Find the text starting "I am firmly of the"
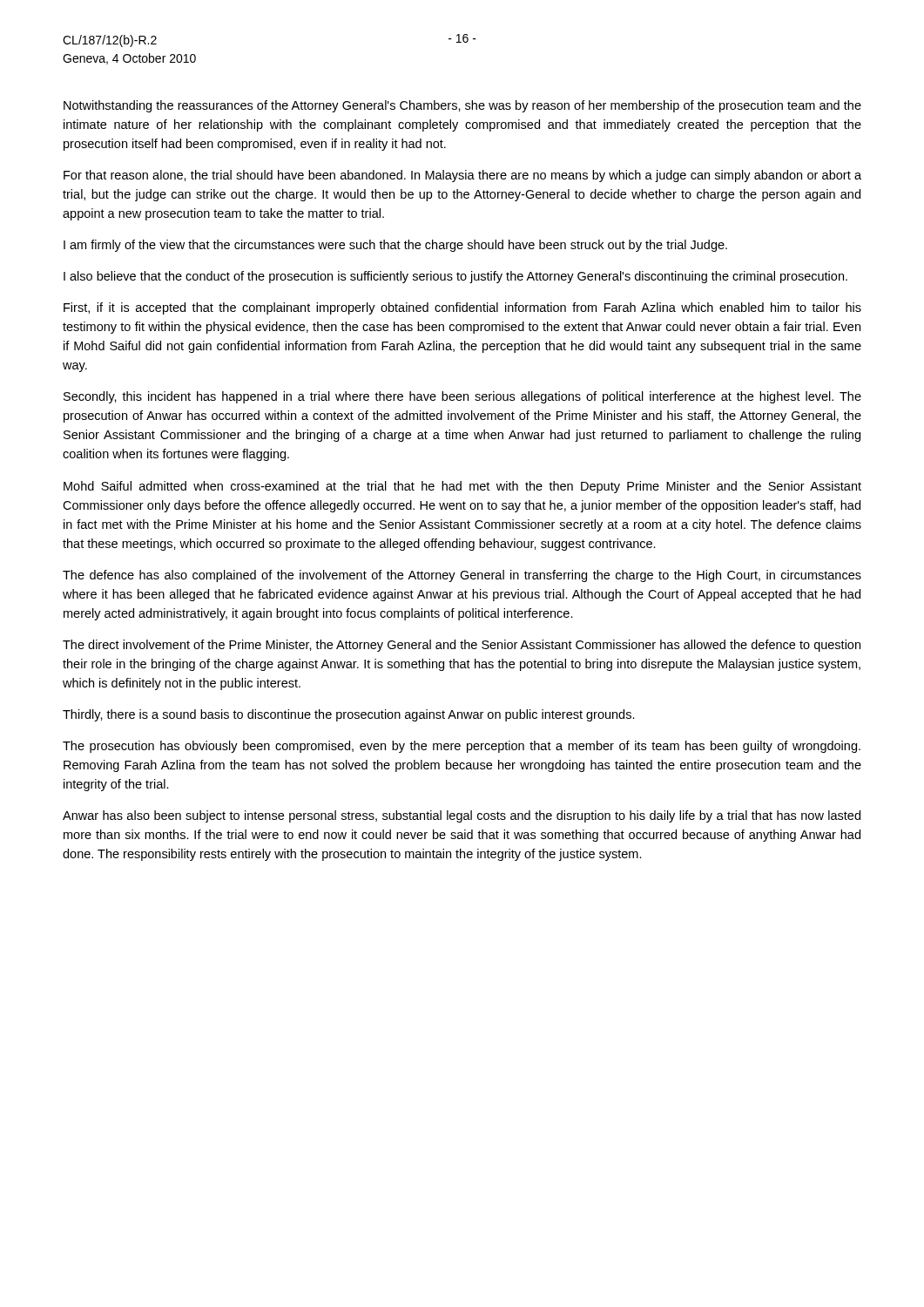 (x=462, y=245)
